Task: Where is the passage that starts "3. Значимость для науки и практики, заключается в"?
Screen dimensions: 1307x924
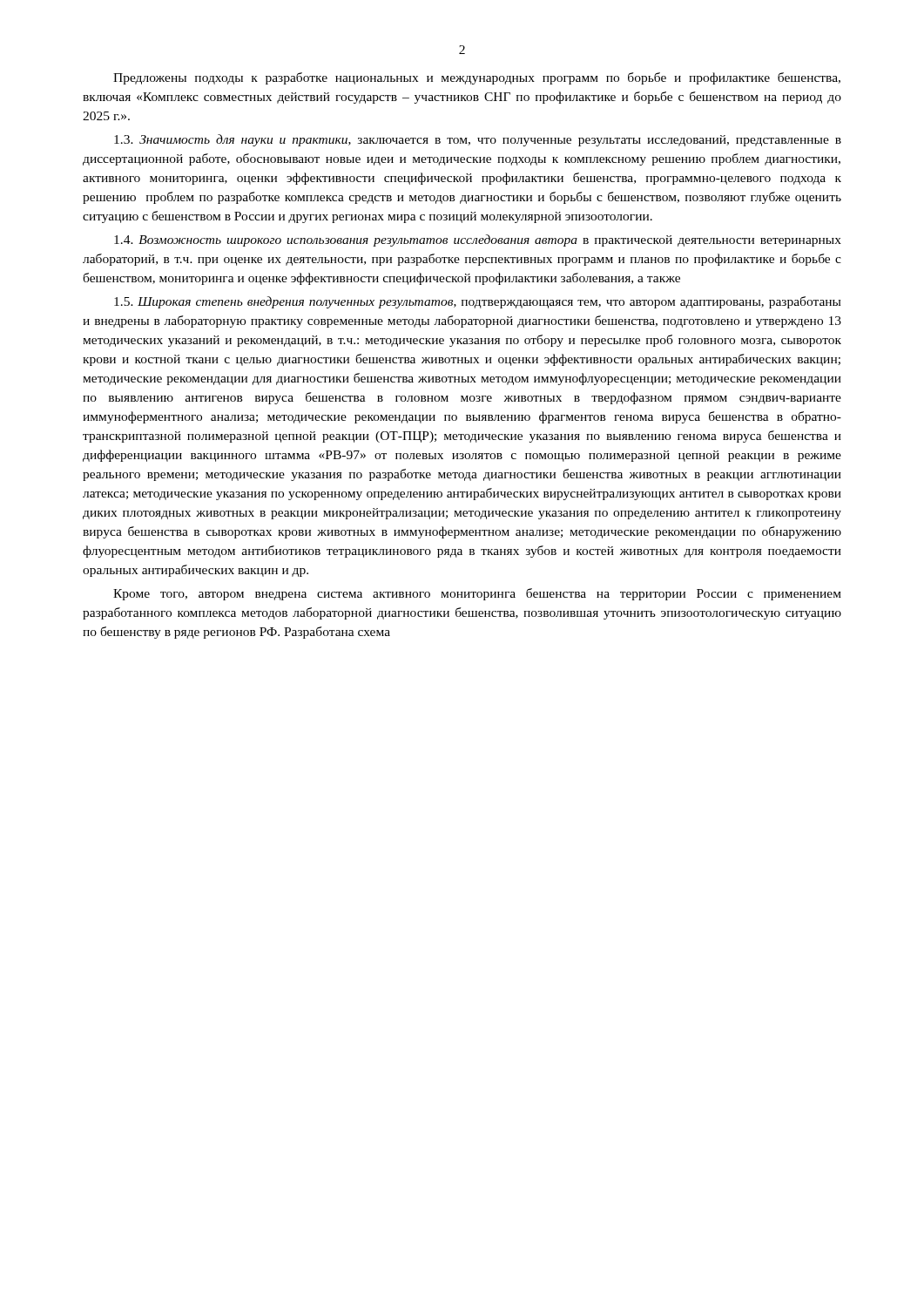Action: [x=462, y=178]
